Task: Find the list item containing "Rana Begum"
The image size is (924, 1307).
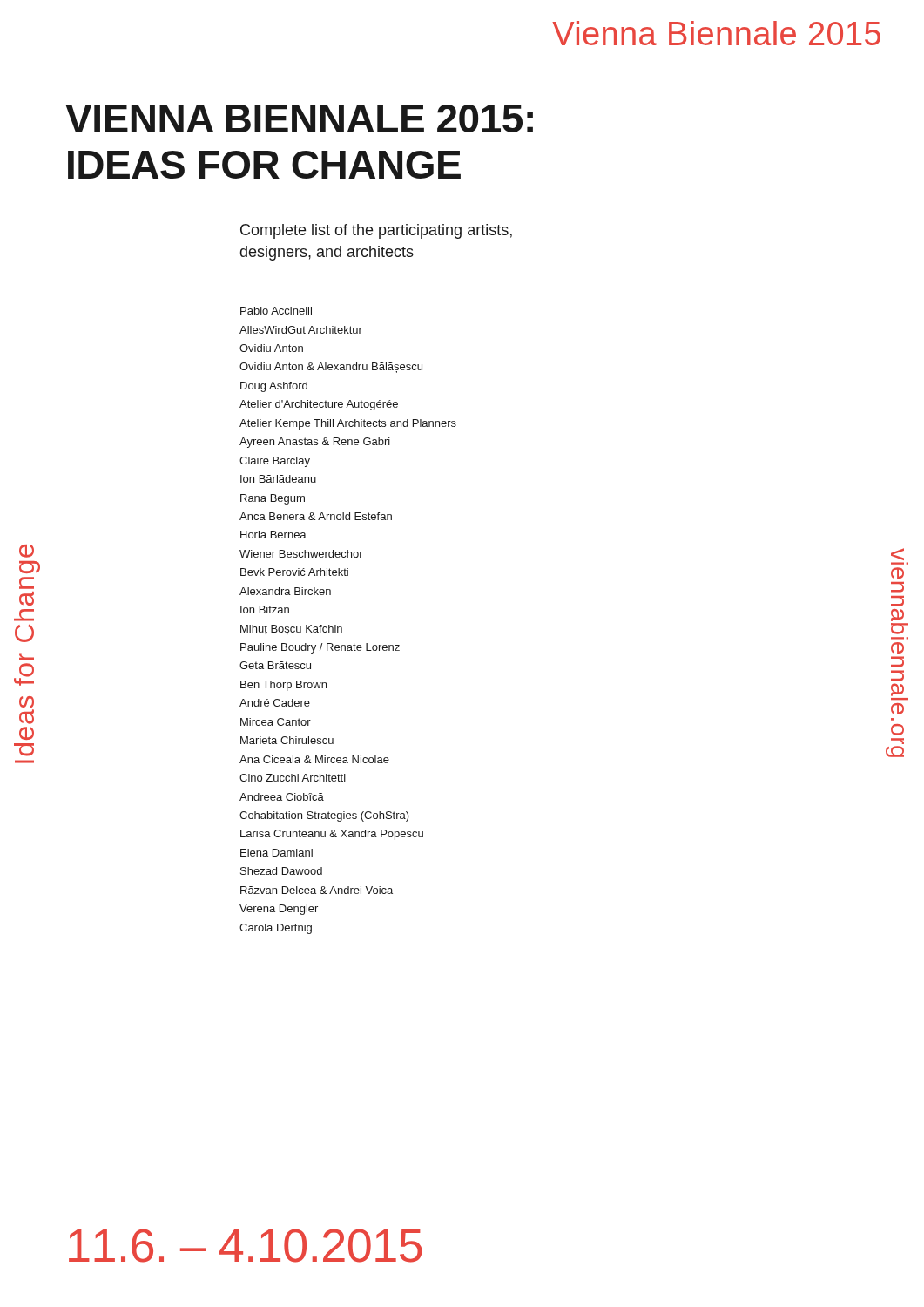Action: pos(273,498)
